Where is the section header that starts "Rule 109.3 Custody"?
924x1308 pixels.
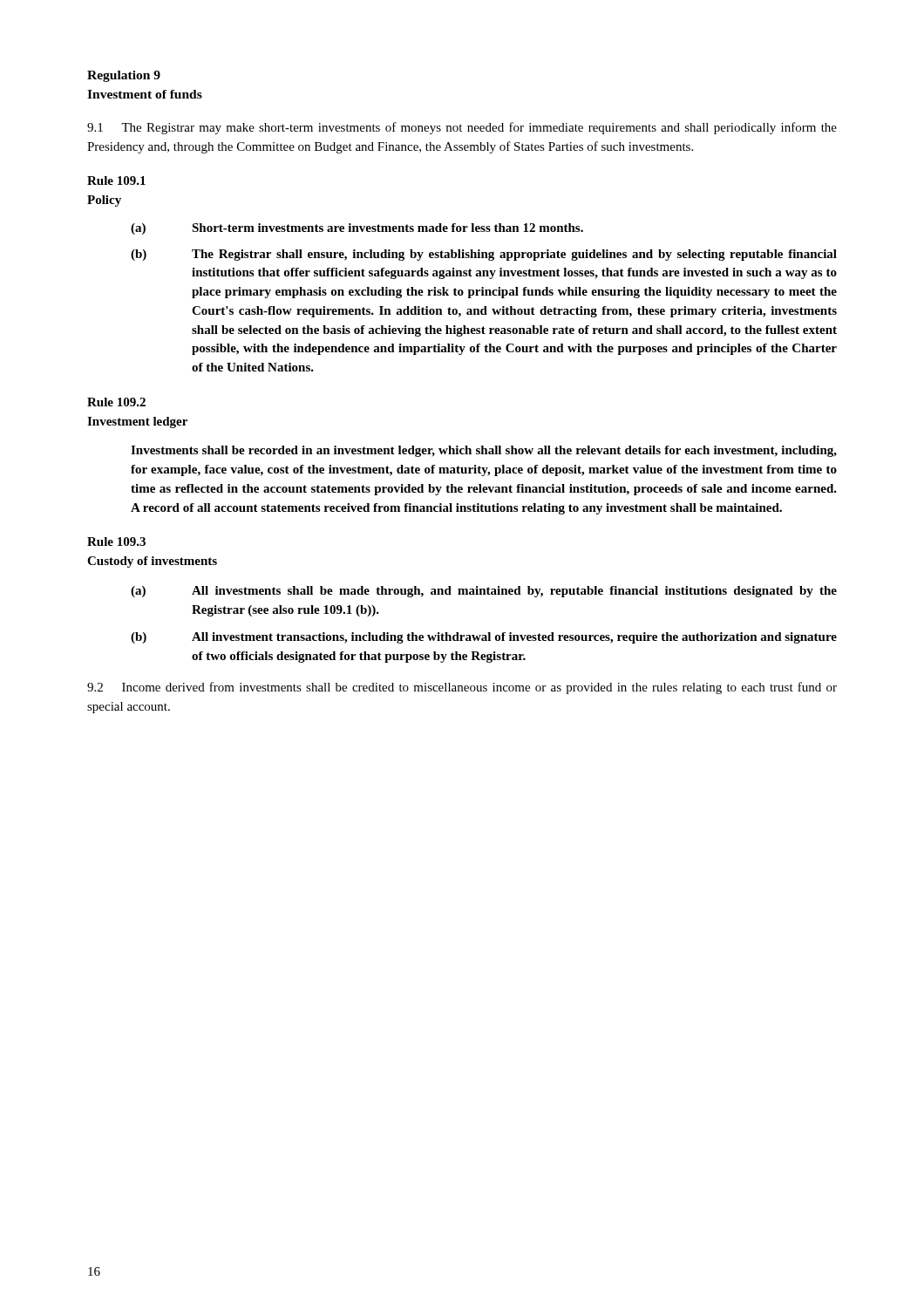pyautogui.click(x=116, y=542)
